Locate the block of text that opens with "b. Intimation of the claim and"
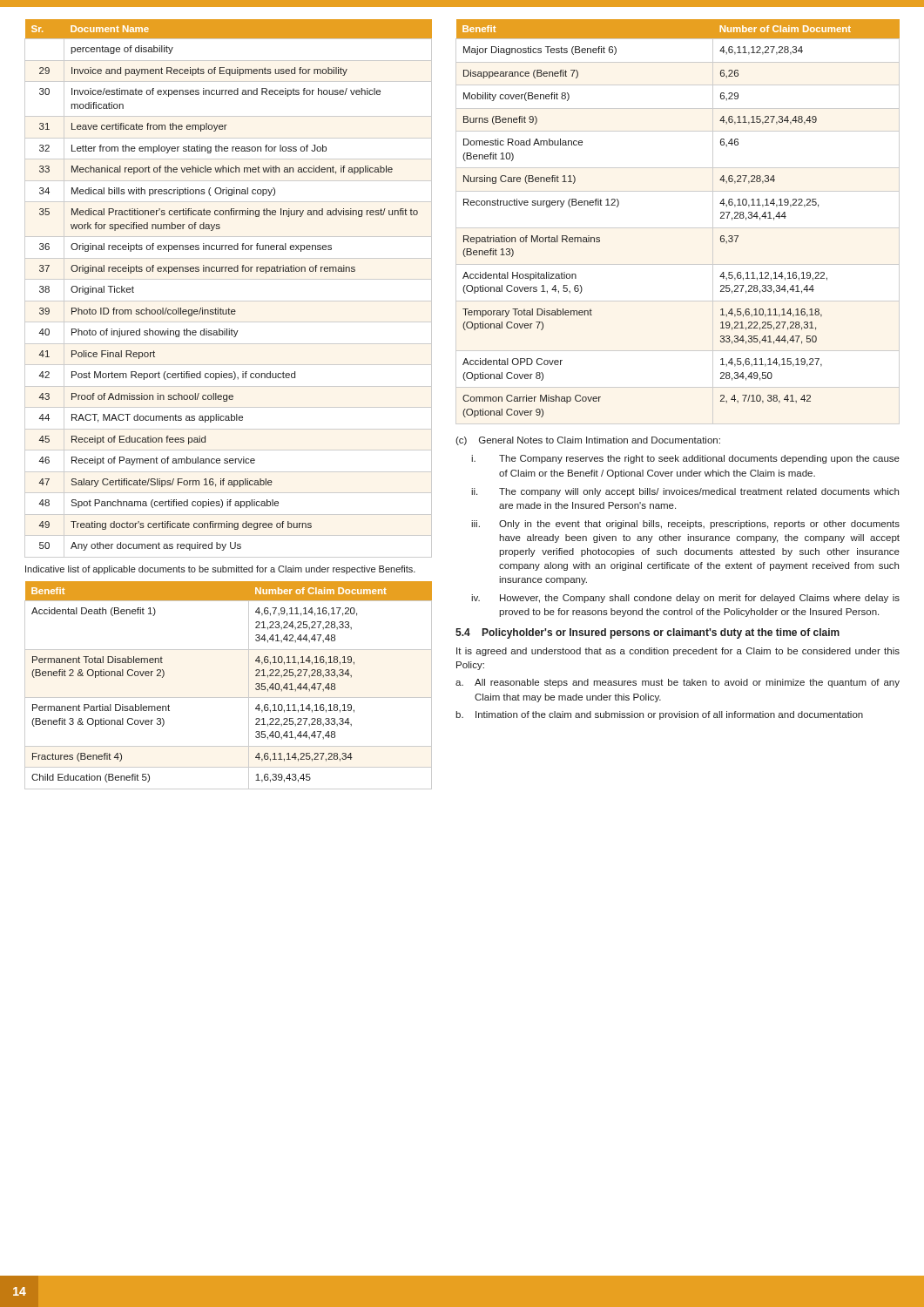 (678, 714)
